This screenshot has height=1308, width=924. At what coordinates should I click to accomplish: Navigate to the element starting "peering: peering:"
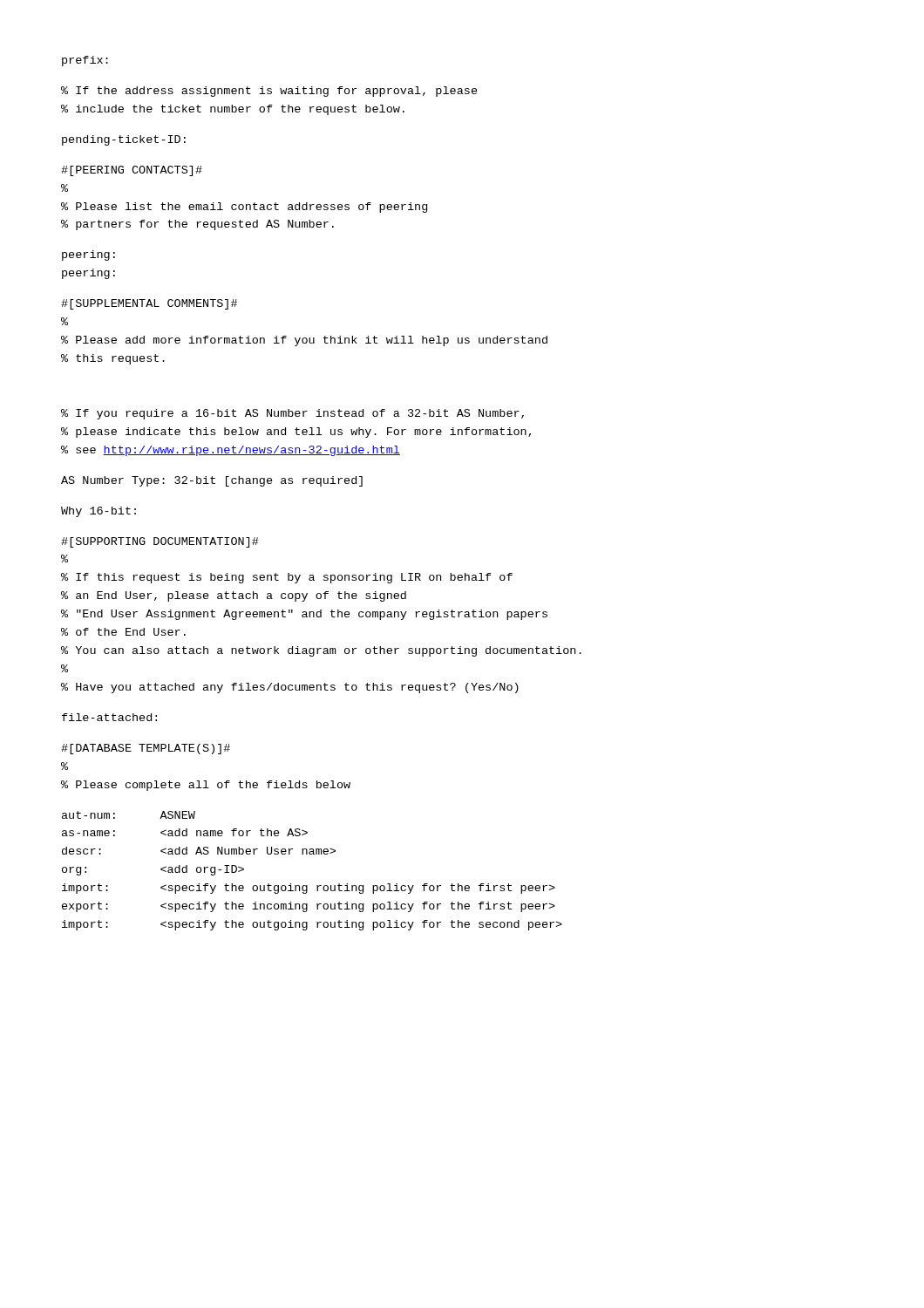tap(88, 255)
